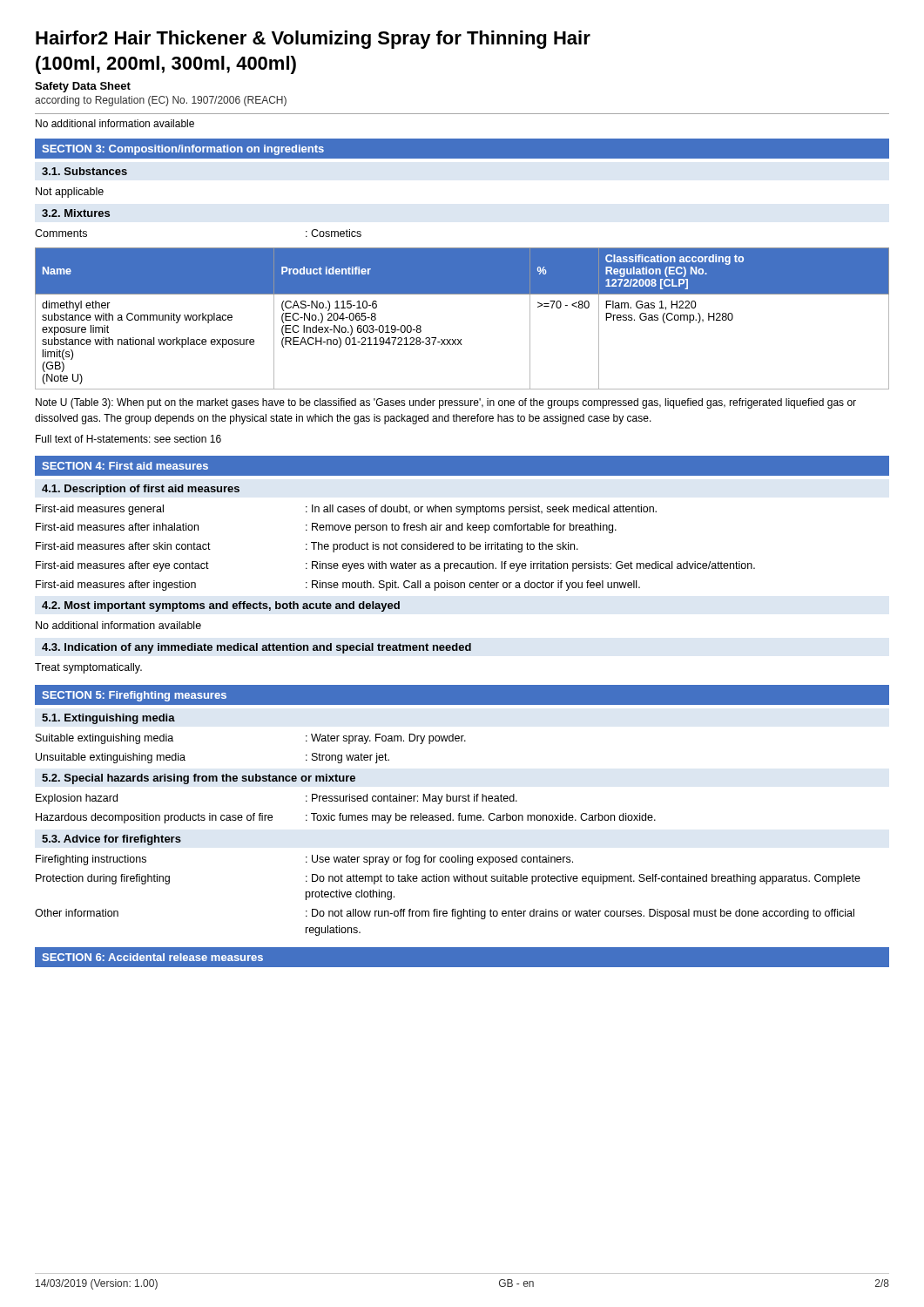
Task: Locate the text "SECTION 6: Accidental release measures"
Action: [462, 957]
